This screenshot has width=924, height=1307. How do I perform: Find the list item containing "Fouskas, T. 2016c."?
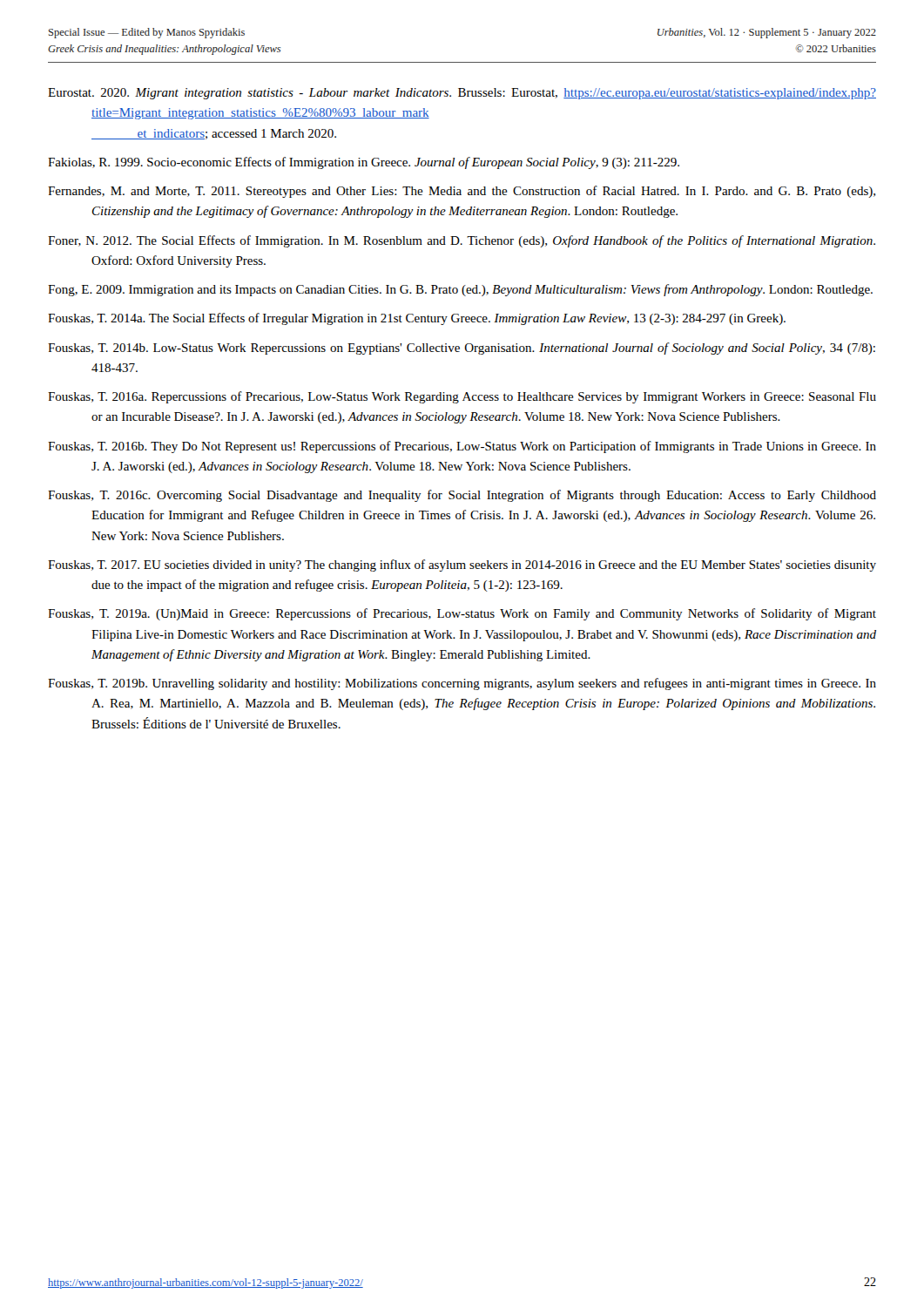(x=462, y=515)
